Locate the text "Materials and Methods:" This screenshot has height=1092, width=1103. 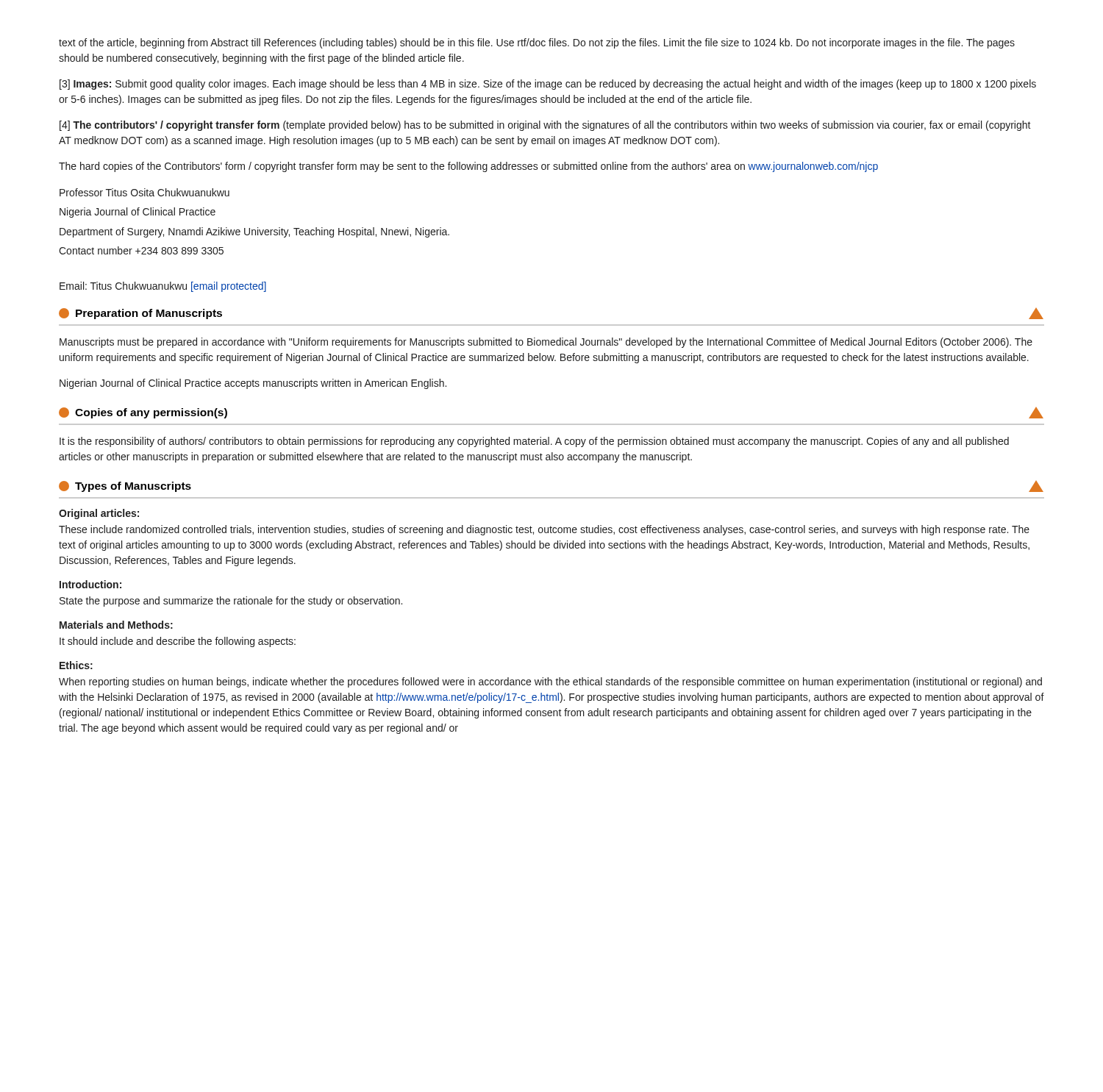click(x=116, y=625)
